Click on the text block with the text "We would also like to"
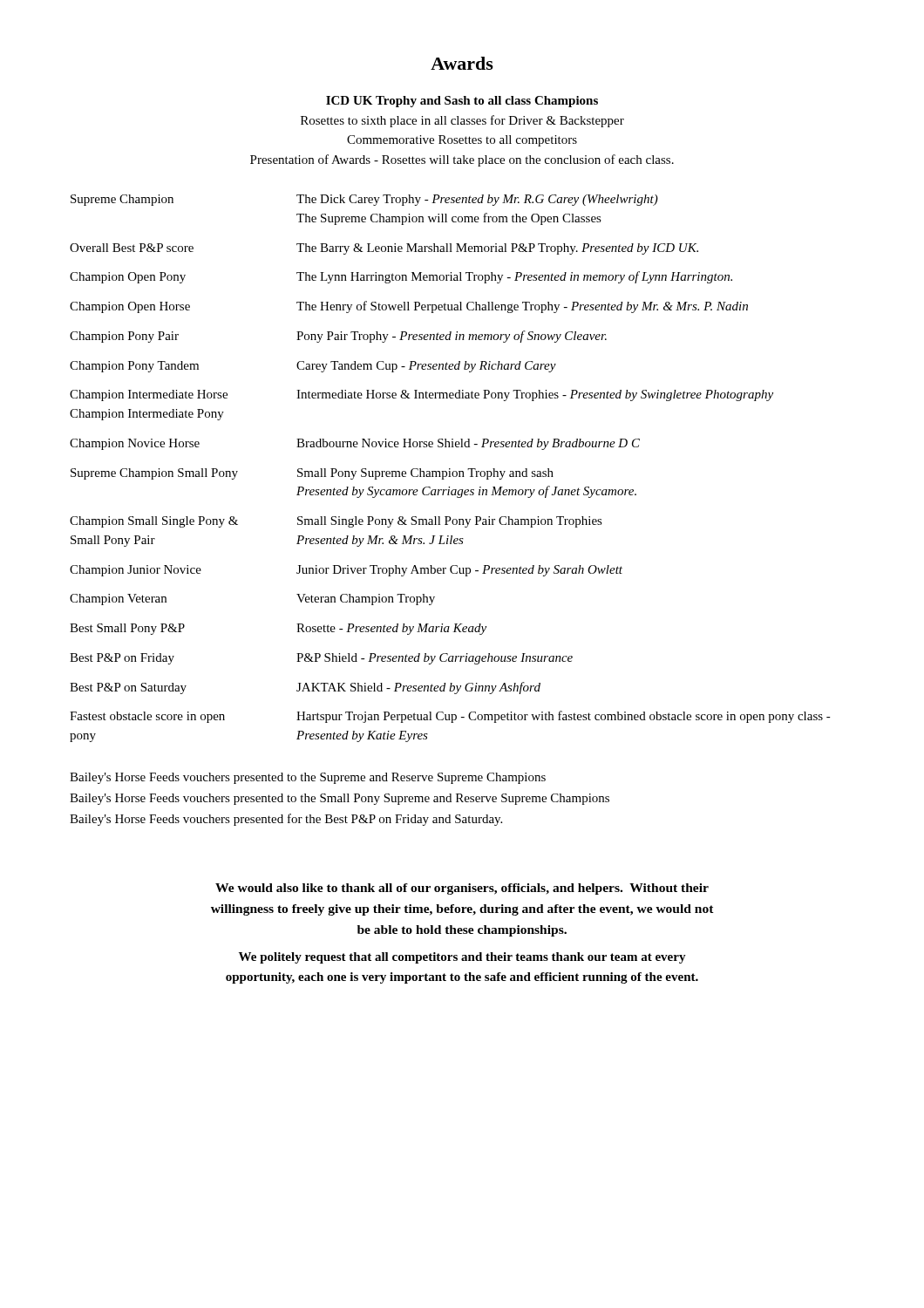924x1308 pixels. 462,932
